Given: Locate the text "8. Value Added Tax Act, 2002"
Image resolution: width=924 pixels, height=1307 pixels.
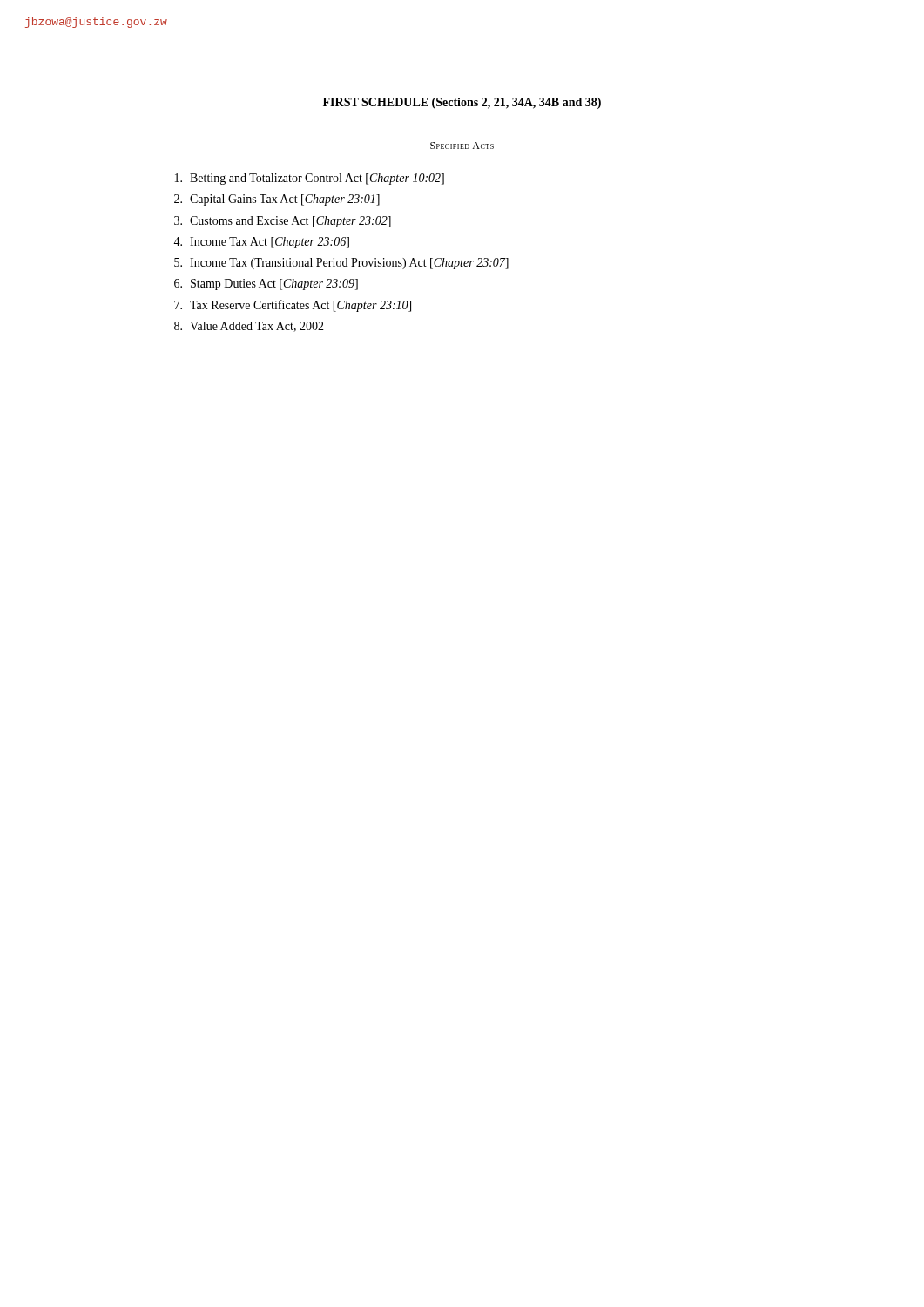Looking at the screenshot, I should point(249,327).
